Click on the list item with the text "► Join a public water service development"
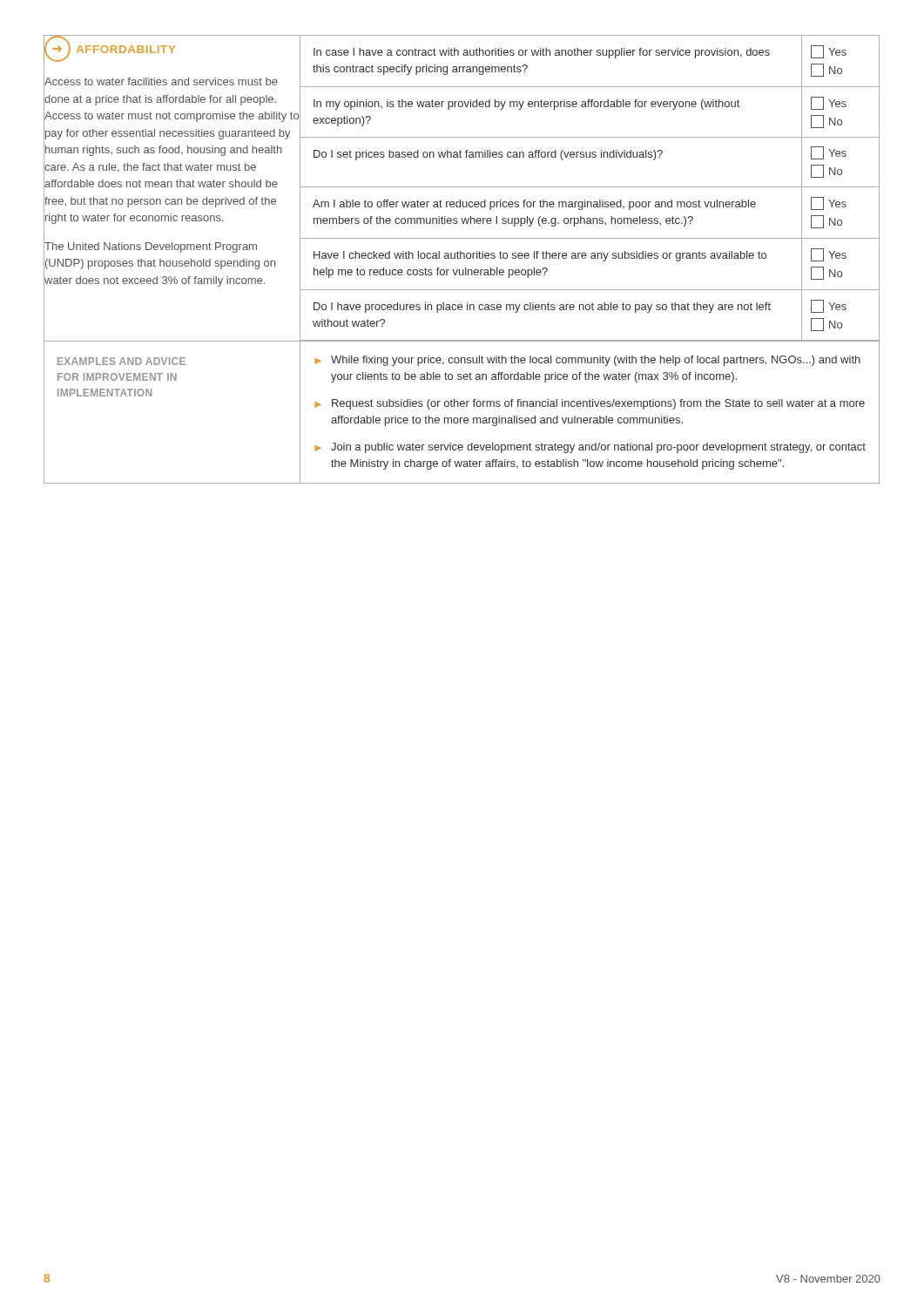Image resolution: width=924 pixels, height=1307 pixels. [x=590, y=455]
